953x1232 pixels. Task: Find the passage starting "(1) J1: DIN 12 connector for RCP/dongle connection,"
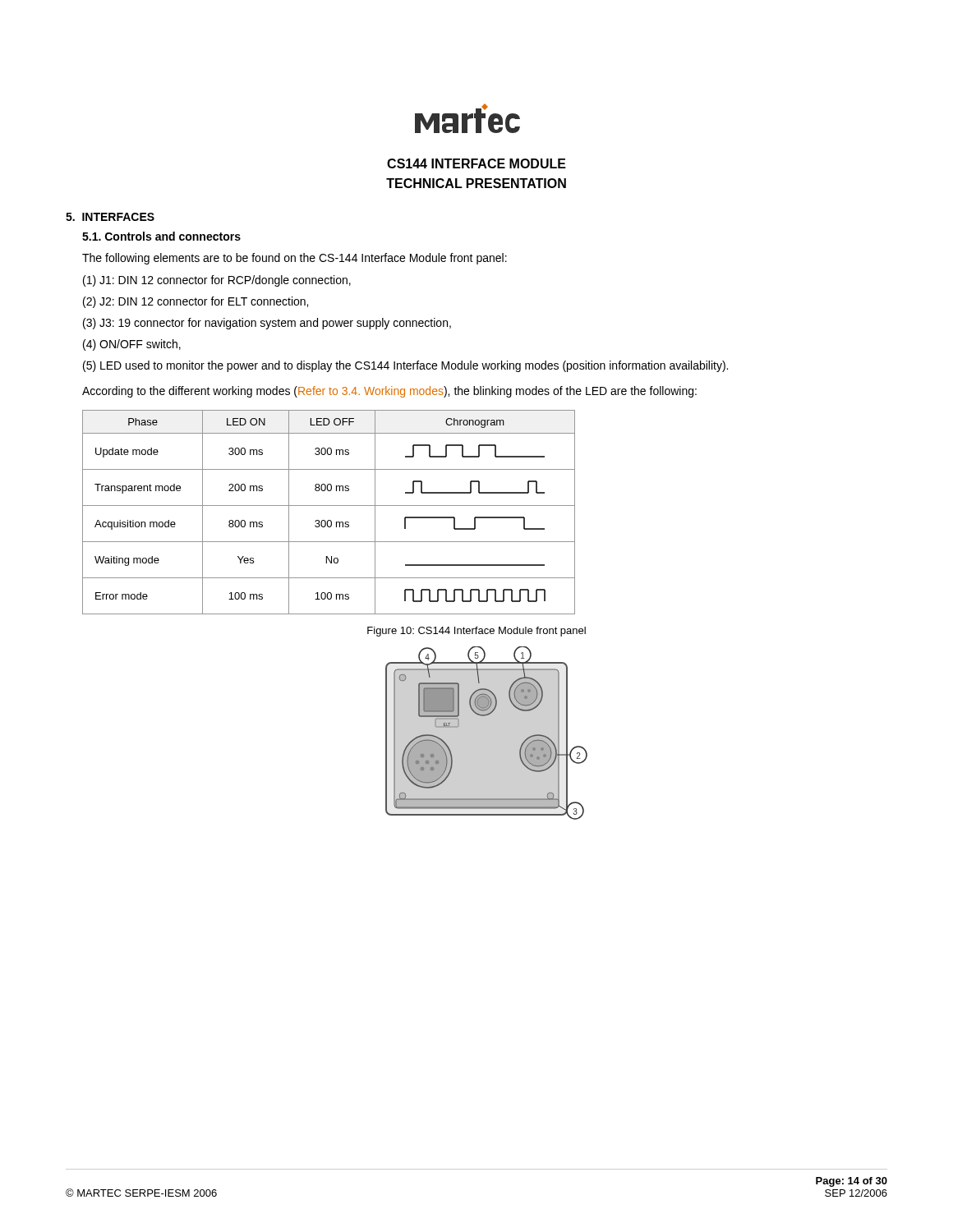click(x=217, y=280)
